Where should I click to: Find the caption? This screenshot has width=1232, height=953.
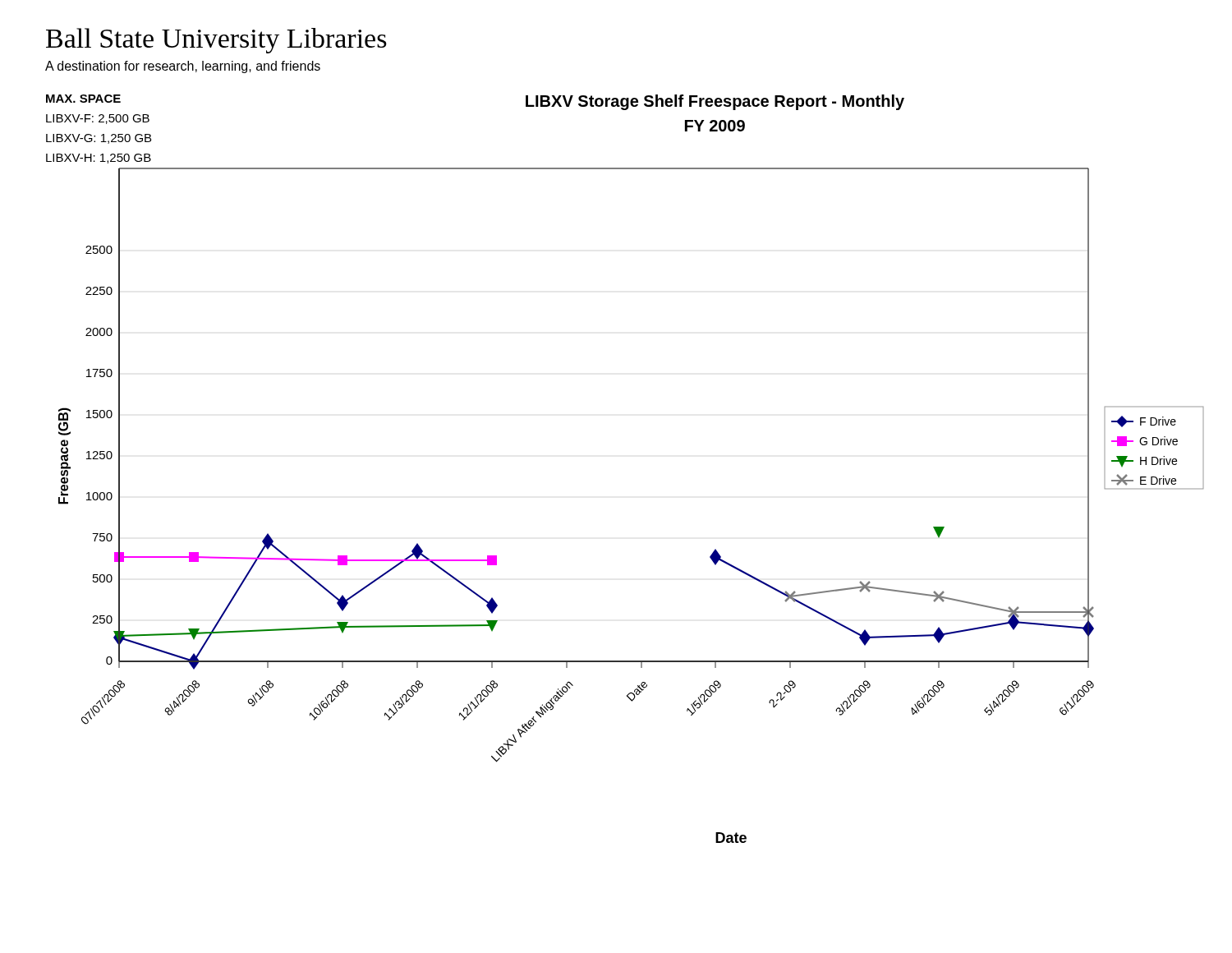click(731, 838)
